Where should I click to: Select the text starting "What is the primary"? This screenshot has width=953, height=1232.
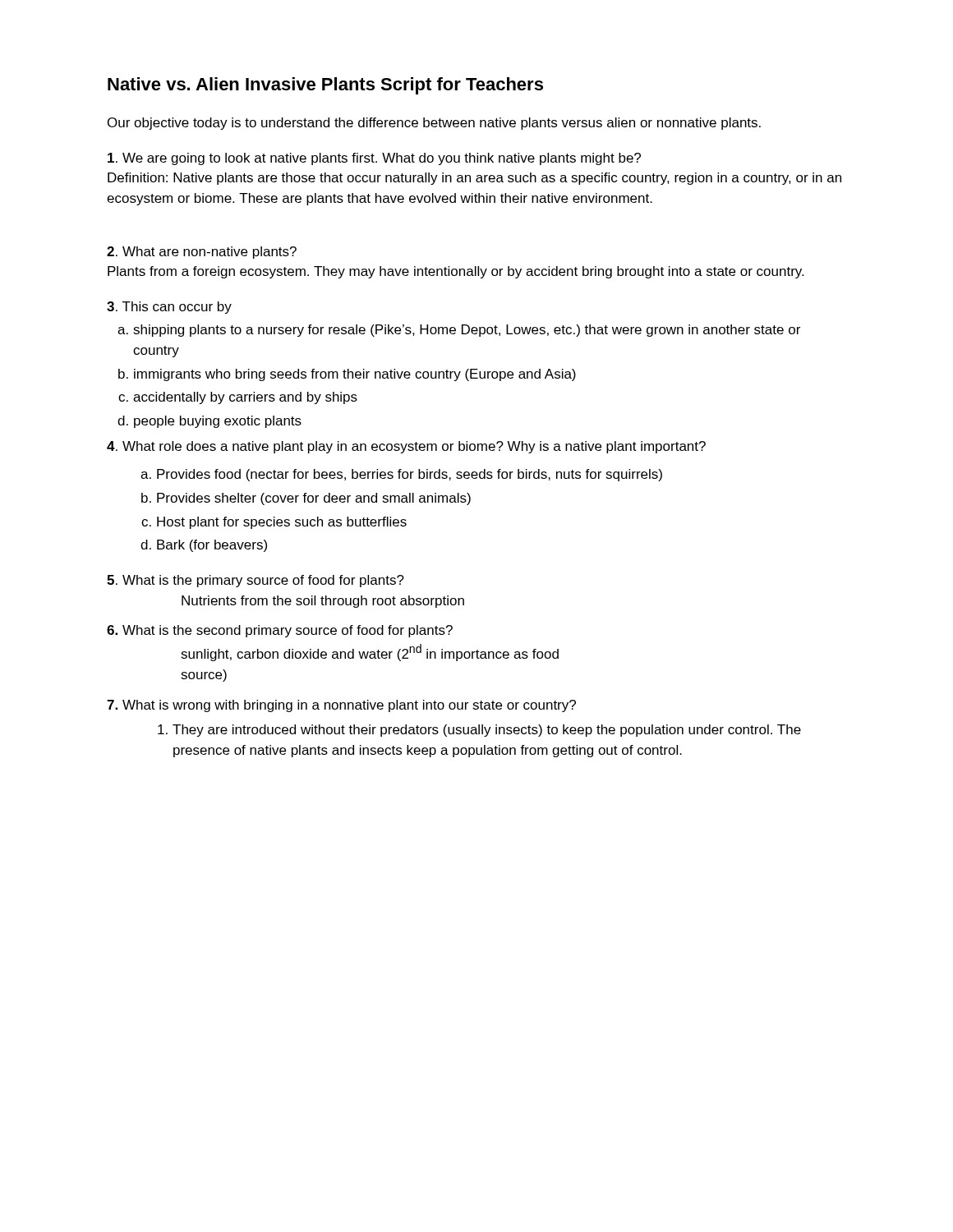click(x=286, y=590)
